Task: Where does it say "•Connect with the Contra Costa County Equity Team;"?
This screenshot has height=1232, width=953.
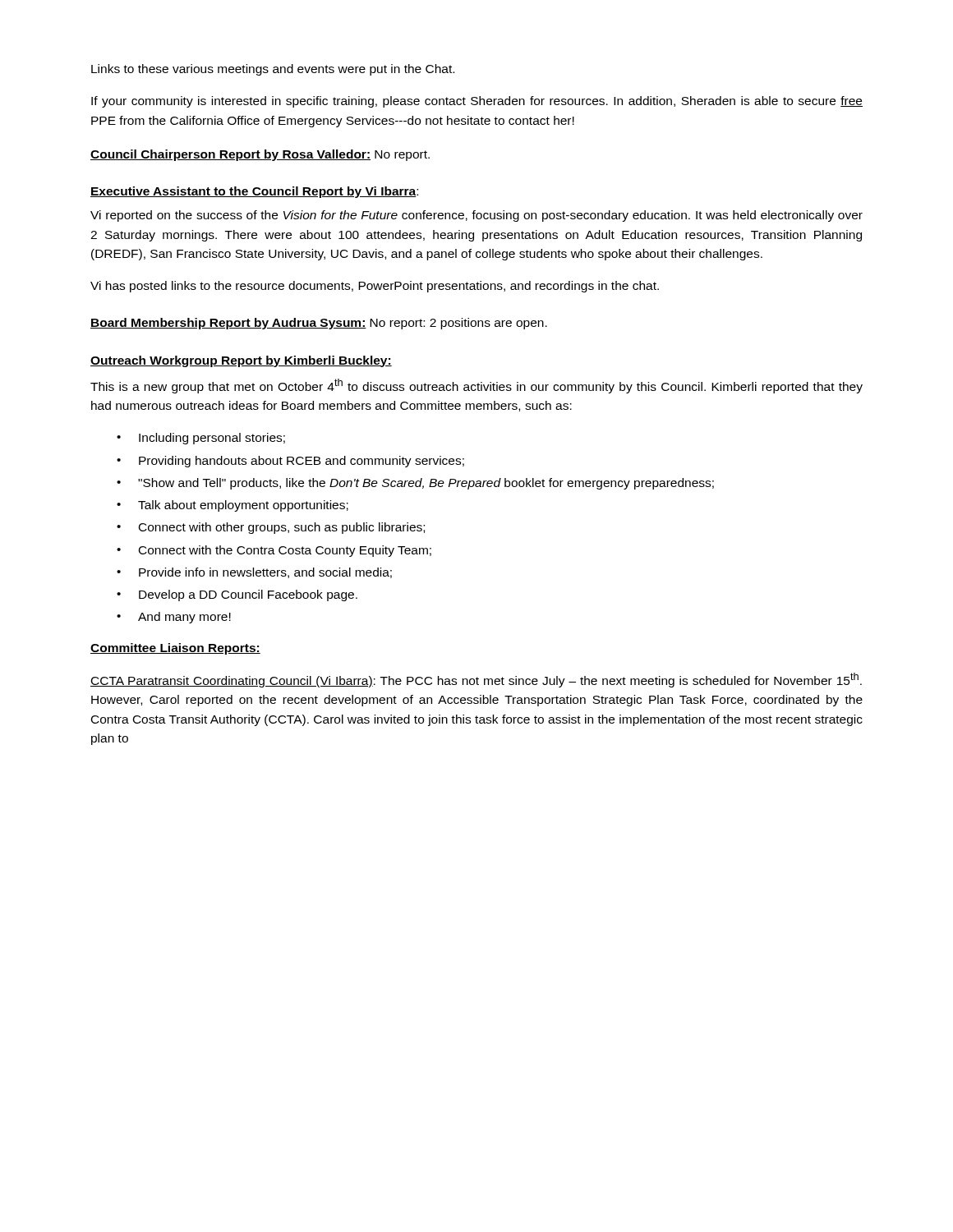Action: (x=274, y=550)
